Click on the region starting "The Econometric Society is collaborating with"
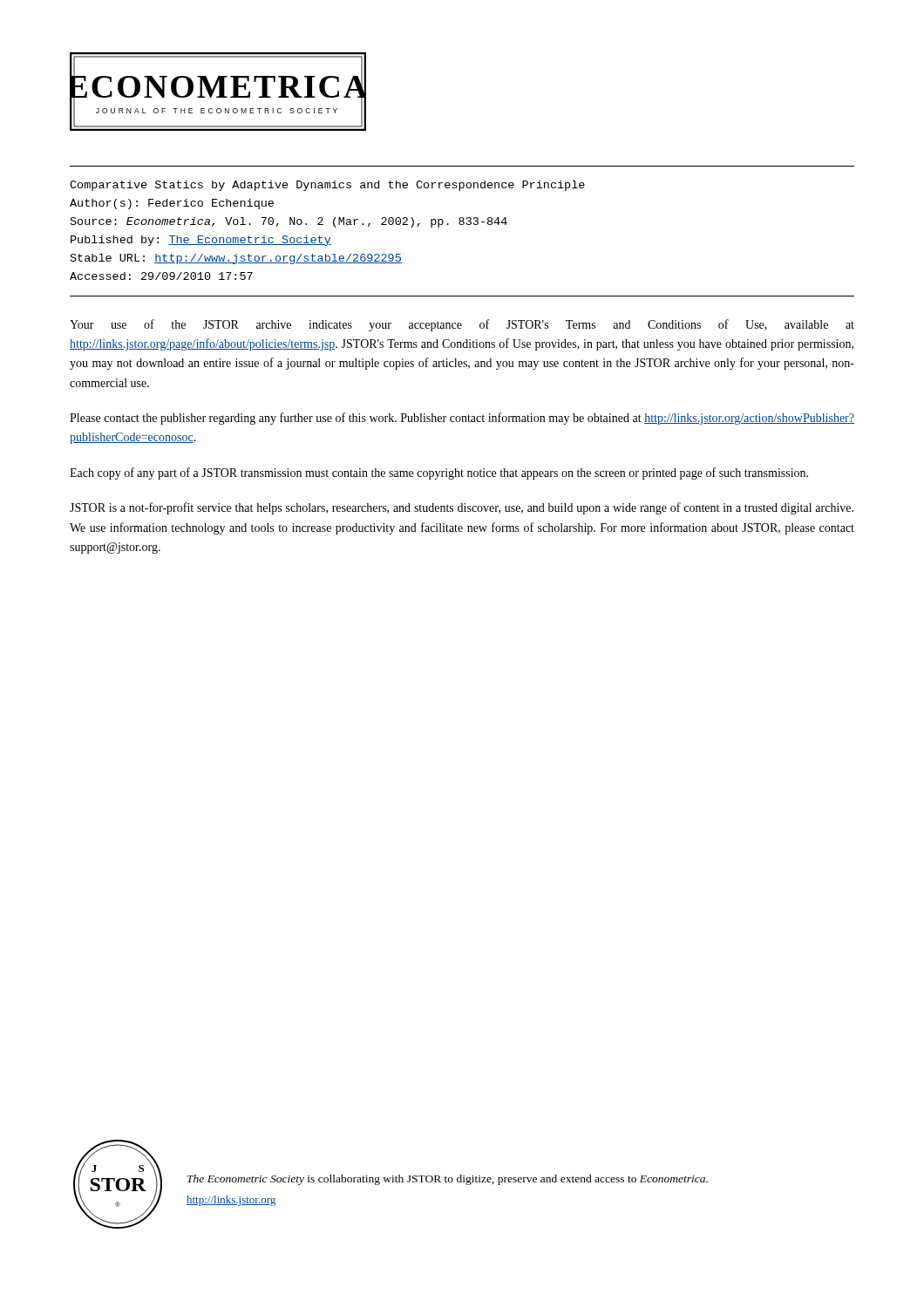Image resolution: width=924 pixels, height=1308 pixels. (448, 1178)
